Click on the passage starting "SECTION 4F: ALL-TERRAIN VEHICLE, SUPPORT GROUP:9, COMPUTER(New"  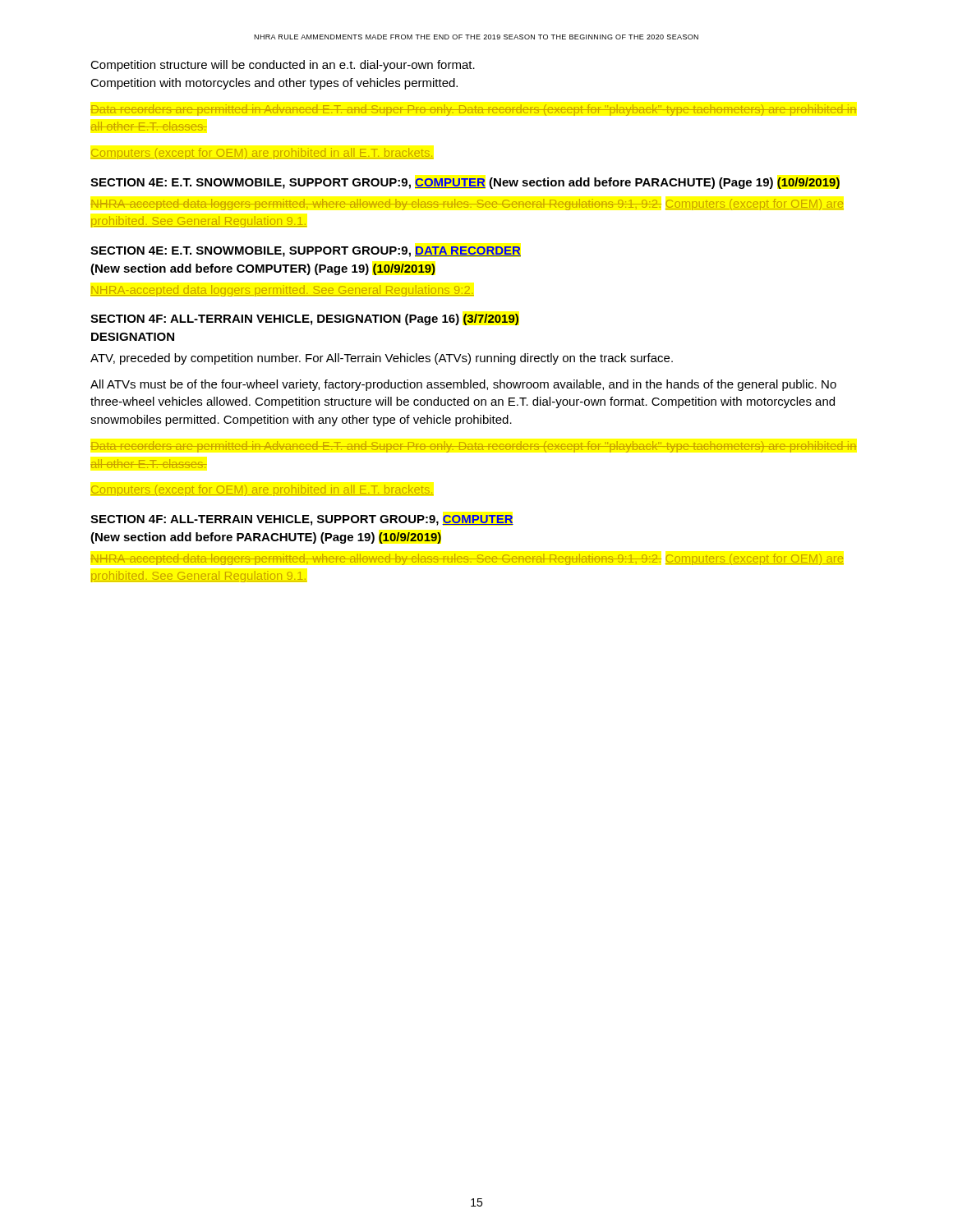(x=476, y=528)
